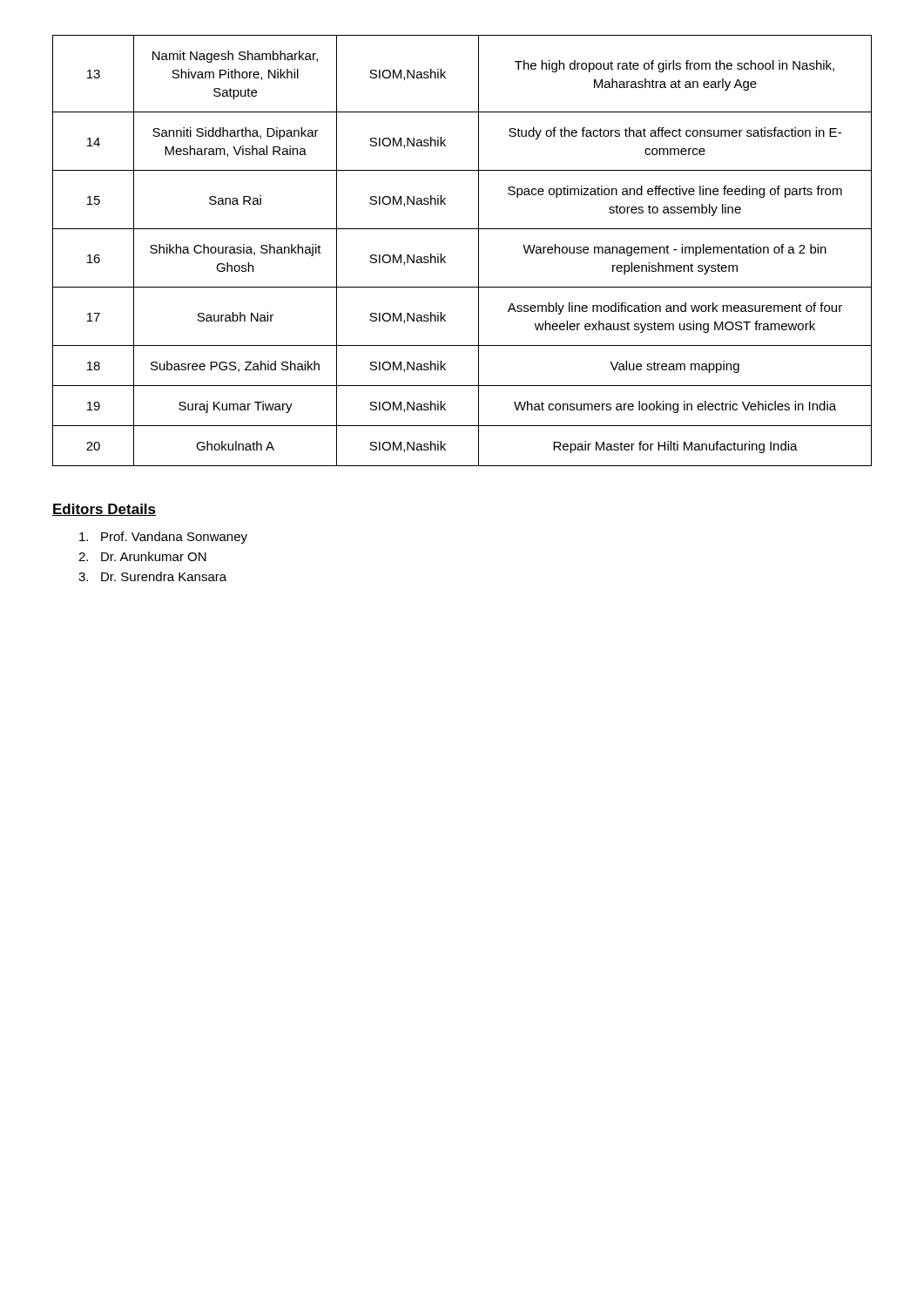Select a table
Screen dimensions: 1307x924
point(462,251)
